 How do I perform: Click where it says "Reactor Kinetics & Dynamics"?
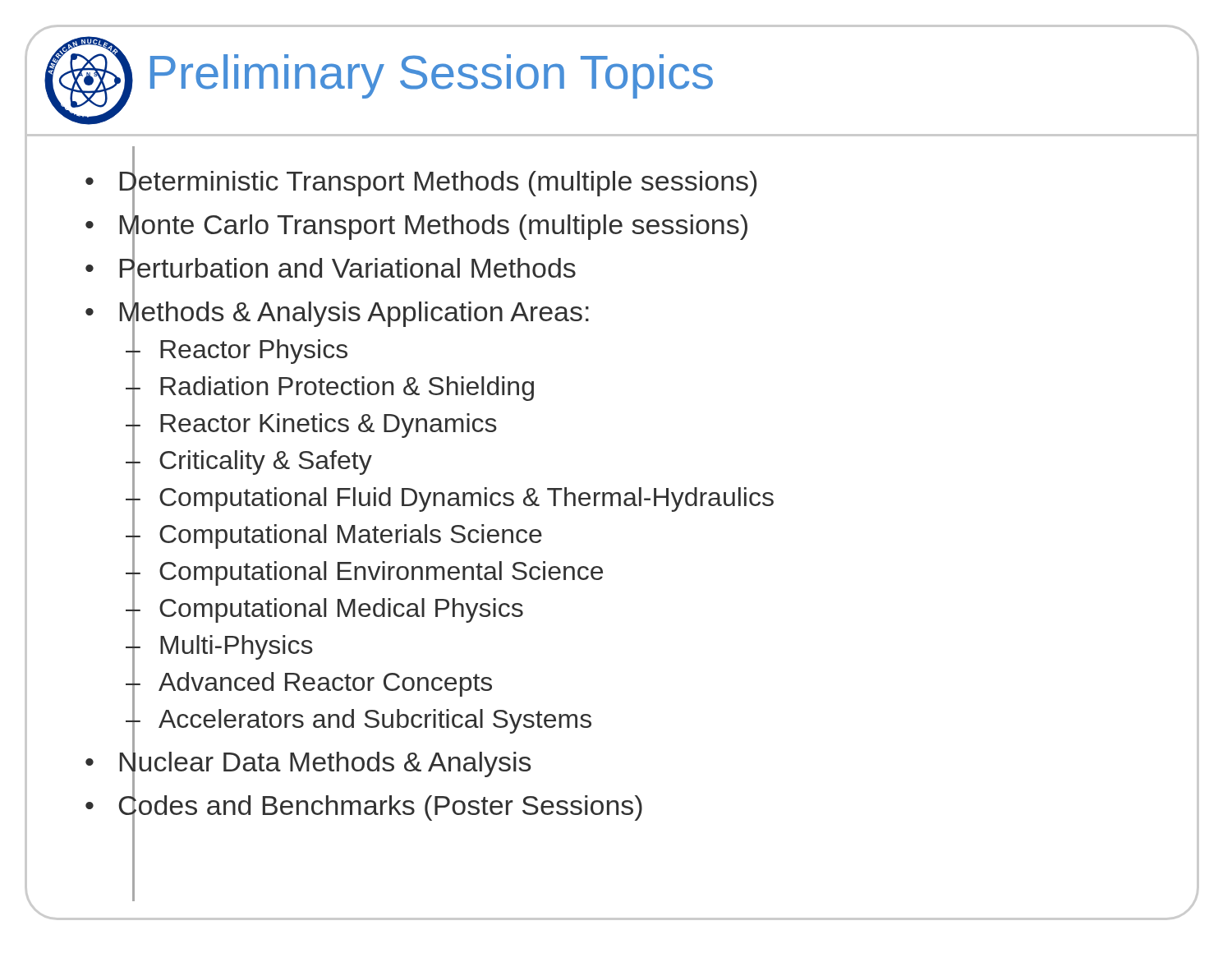tap(328, 423)
